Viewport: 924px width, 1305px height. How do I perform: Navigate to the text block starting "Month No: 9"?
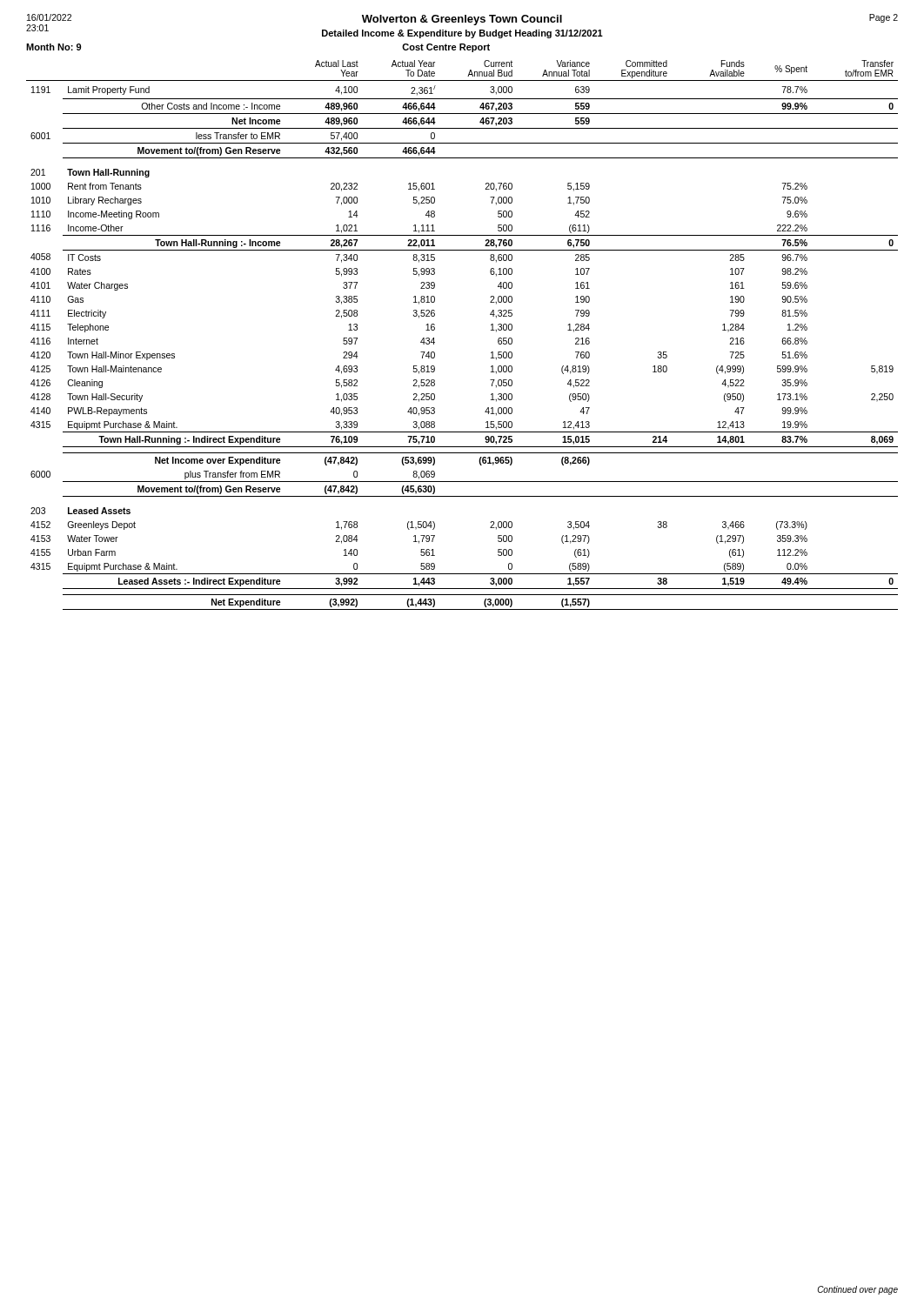54,47
